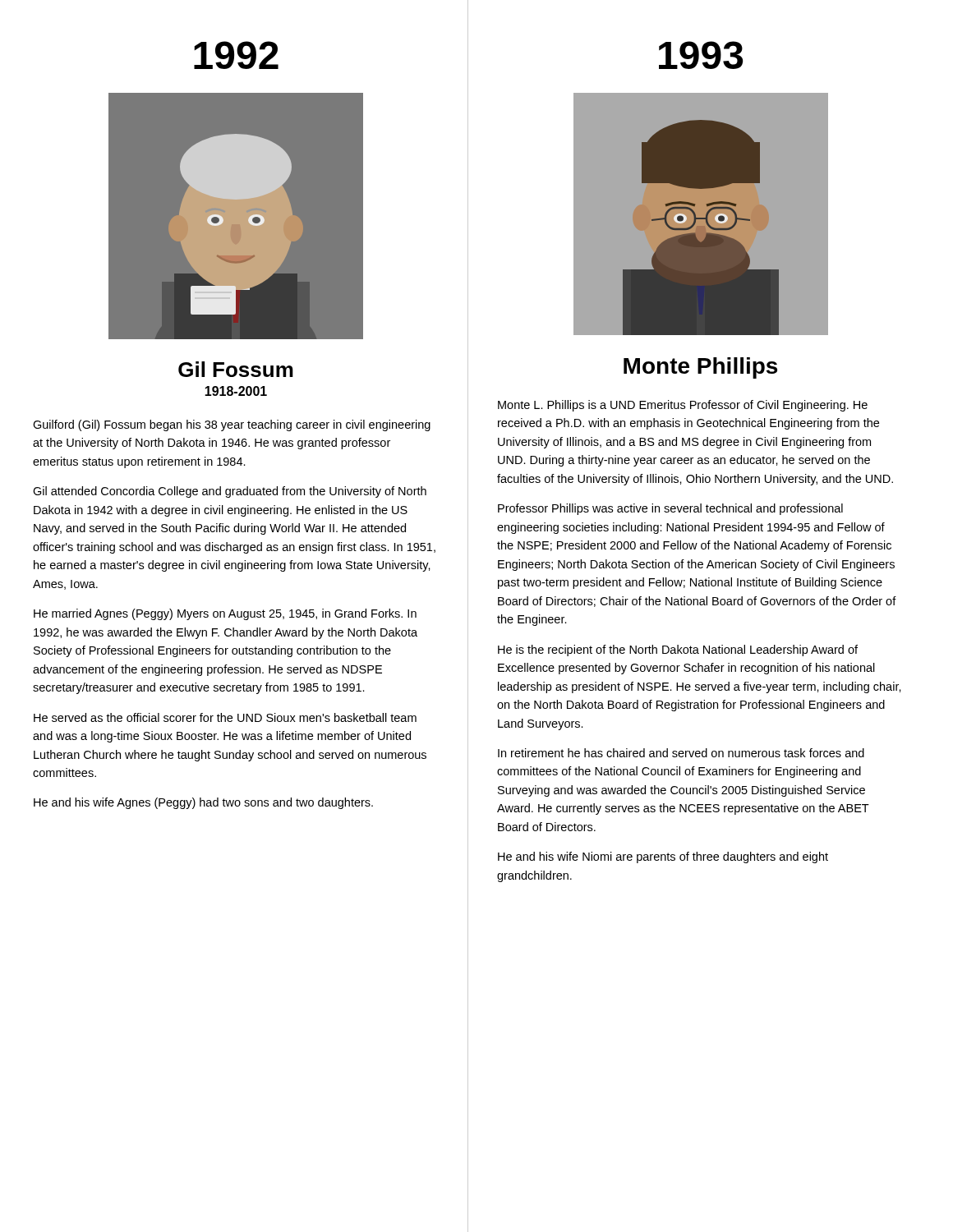Where does it say "Gil Fossum"?
The image size is (953, 1232).
236,370
